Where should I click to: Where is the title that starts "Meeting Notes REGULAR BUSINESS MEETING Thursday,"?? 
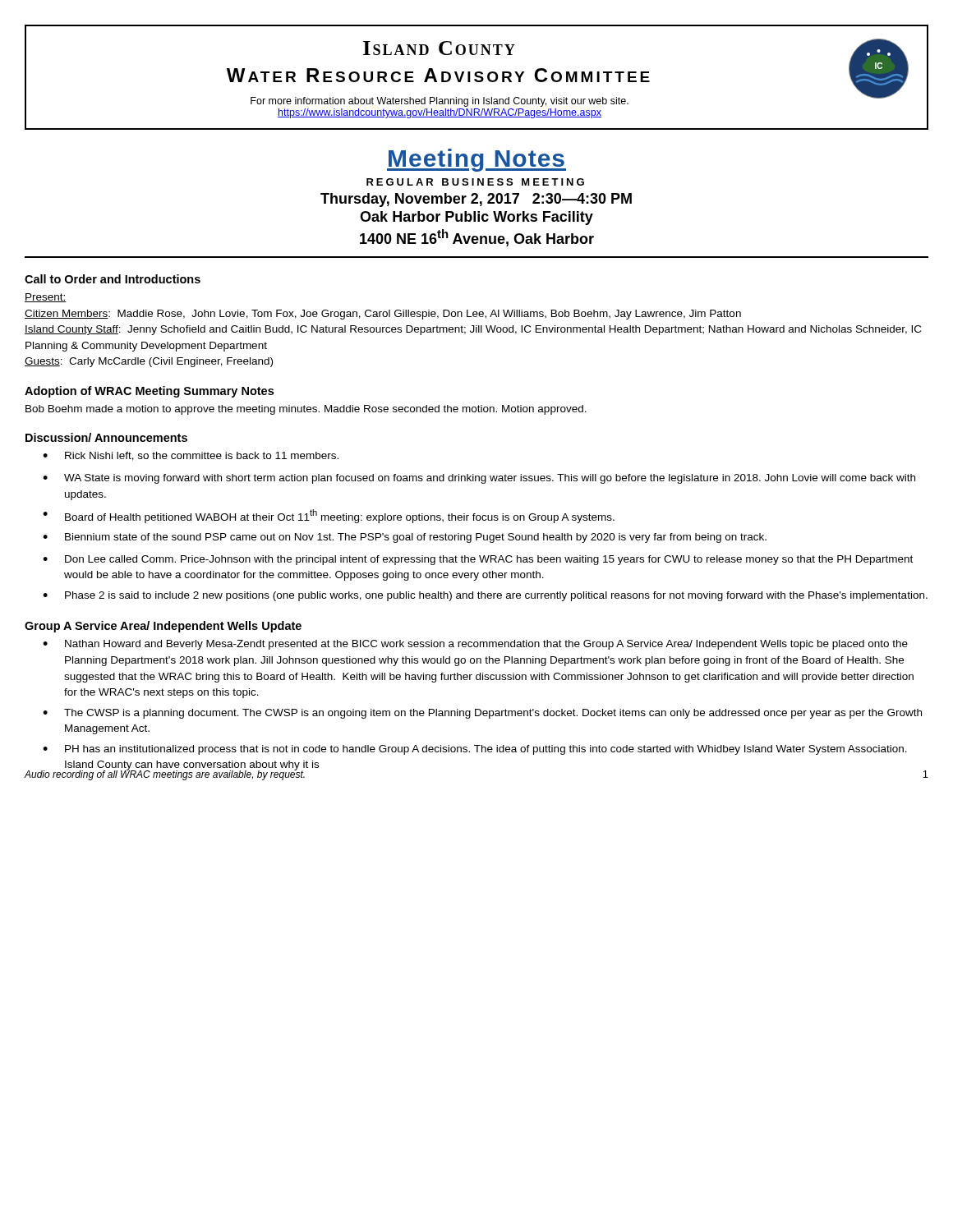[476, 196]
